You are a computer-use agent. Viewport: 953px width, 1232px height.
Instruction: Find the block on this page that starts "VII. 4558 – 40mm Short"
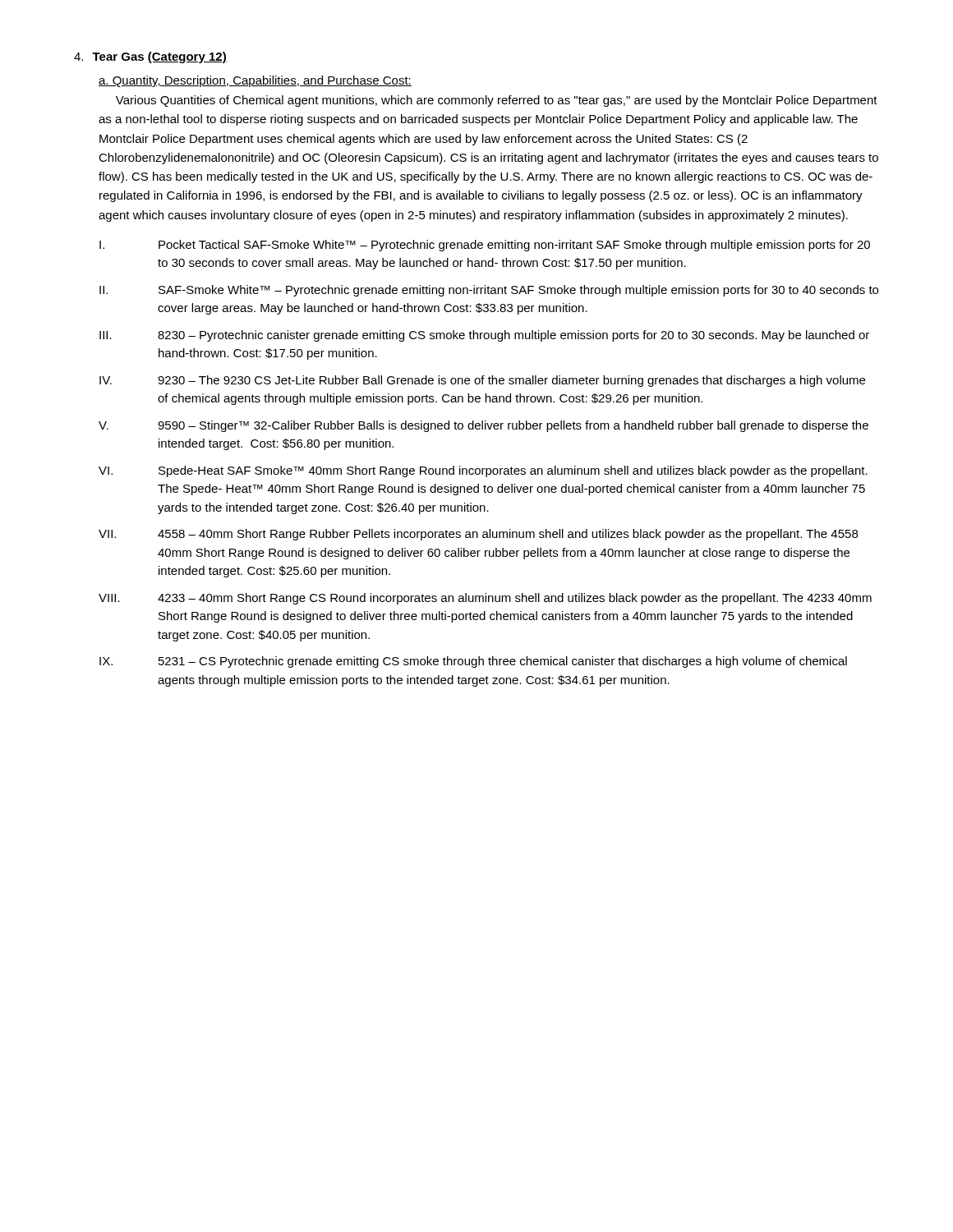click(489, 553)
